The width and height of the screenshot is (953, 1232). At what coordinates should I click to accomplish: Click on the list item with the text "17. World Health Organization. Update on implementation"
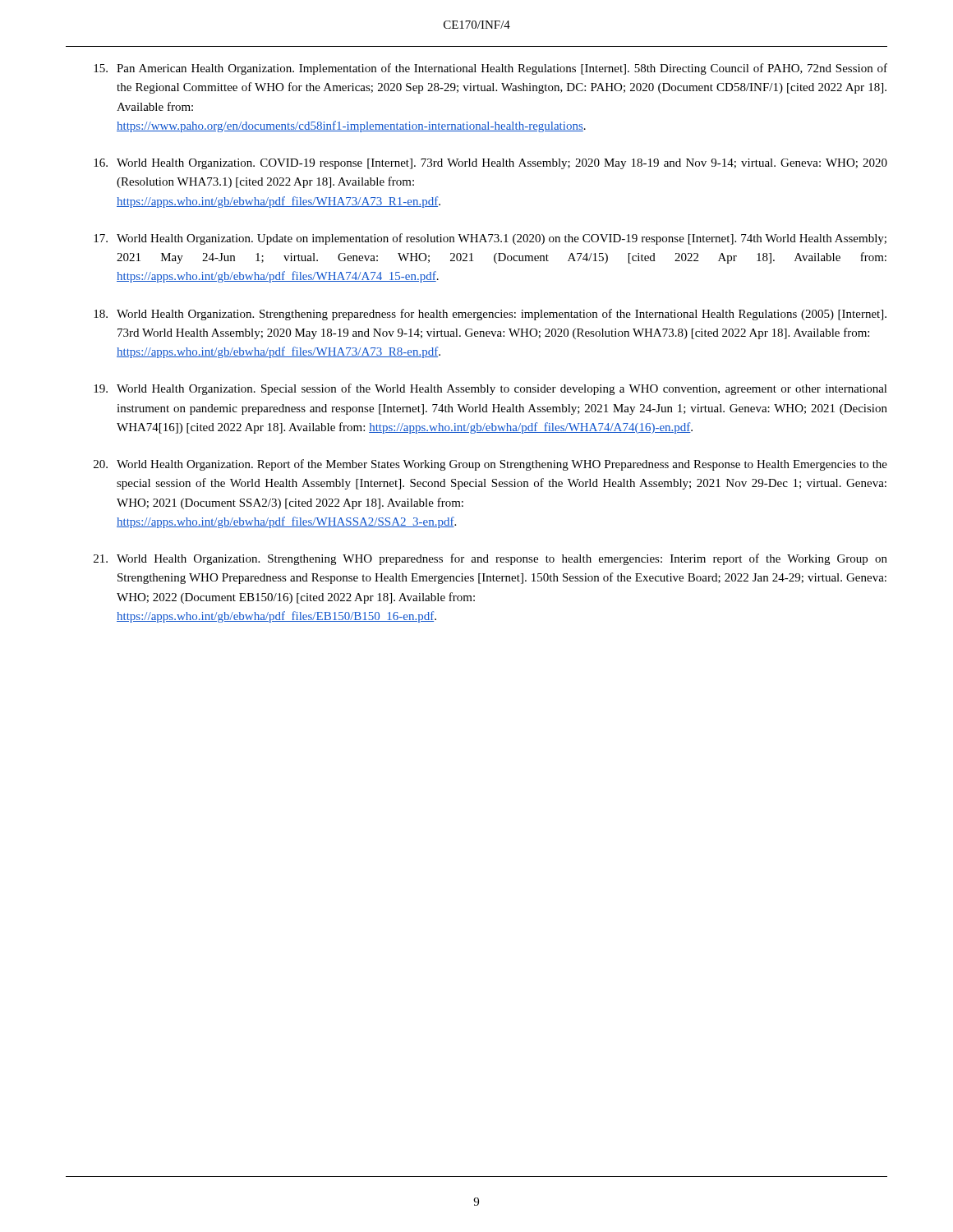[x=476, y=258]
